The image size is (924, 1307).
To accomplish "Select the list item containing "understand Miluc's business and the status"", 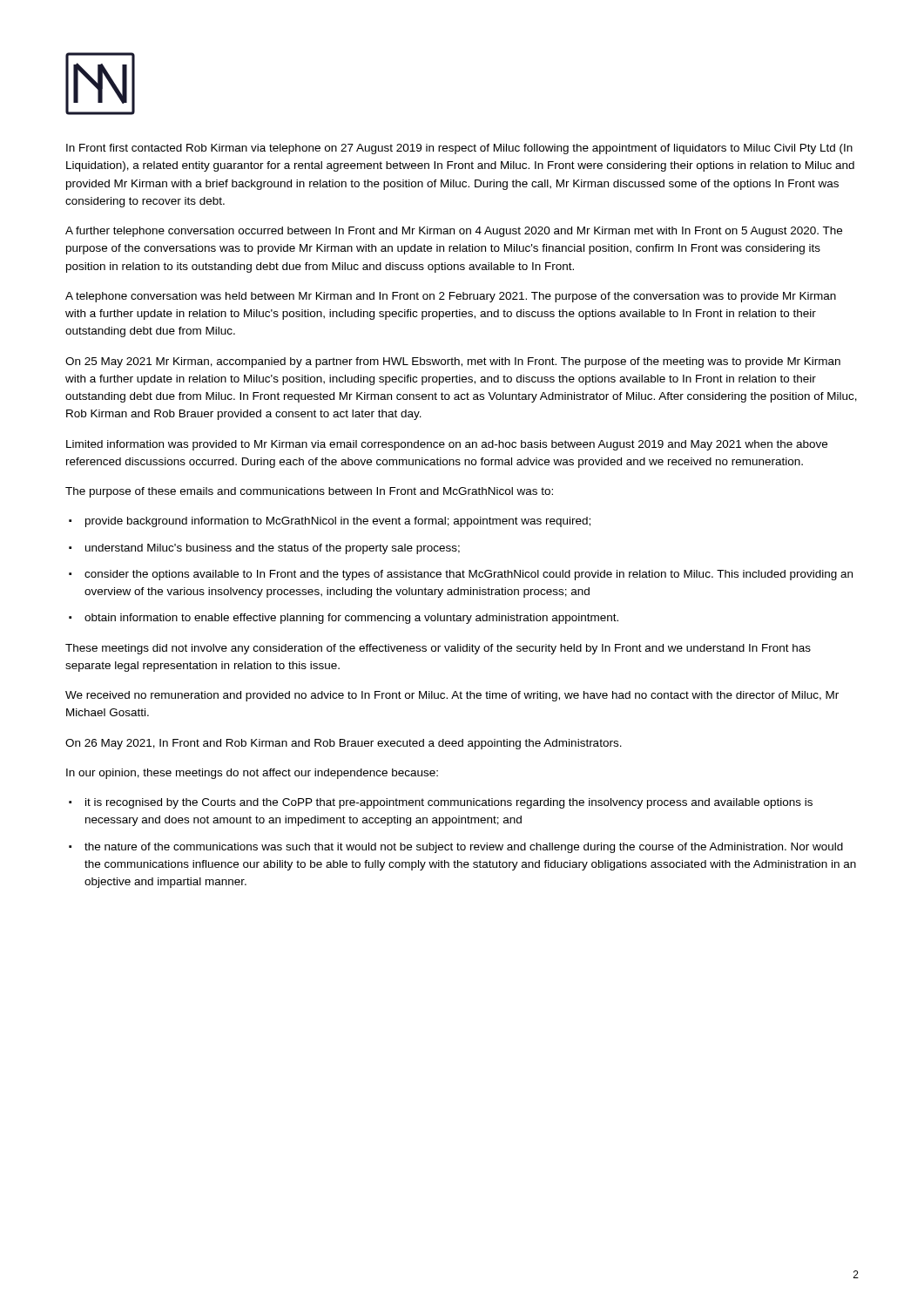I will point(462,548).
